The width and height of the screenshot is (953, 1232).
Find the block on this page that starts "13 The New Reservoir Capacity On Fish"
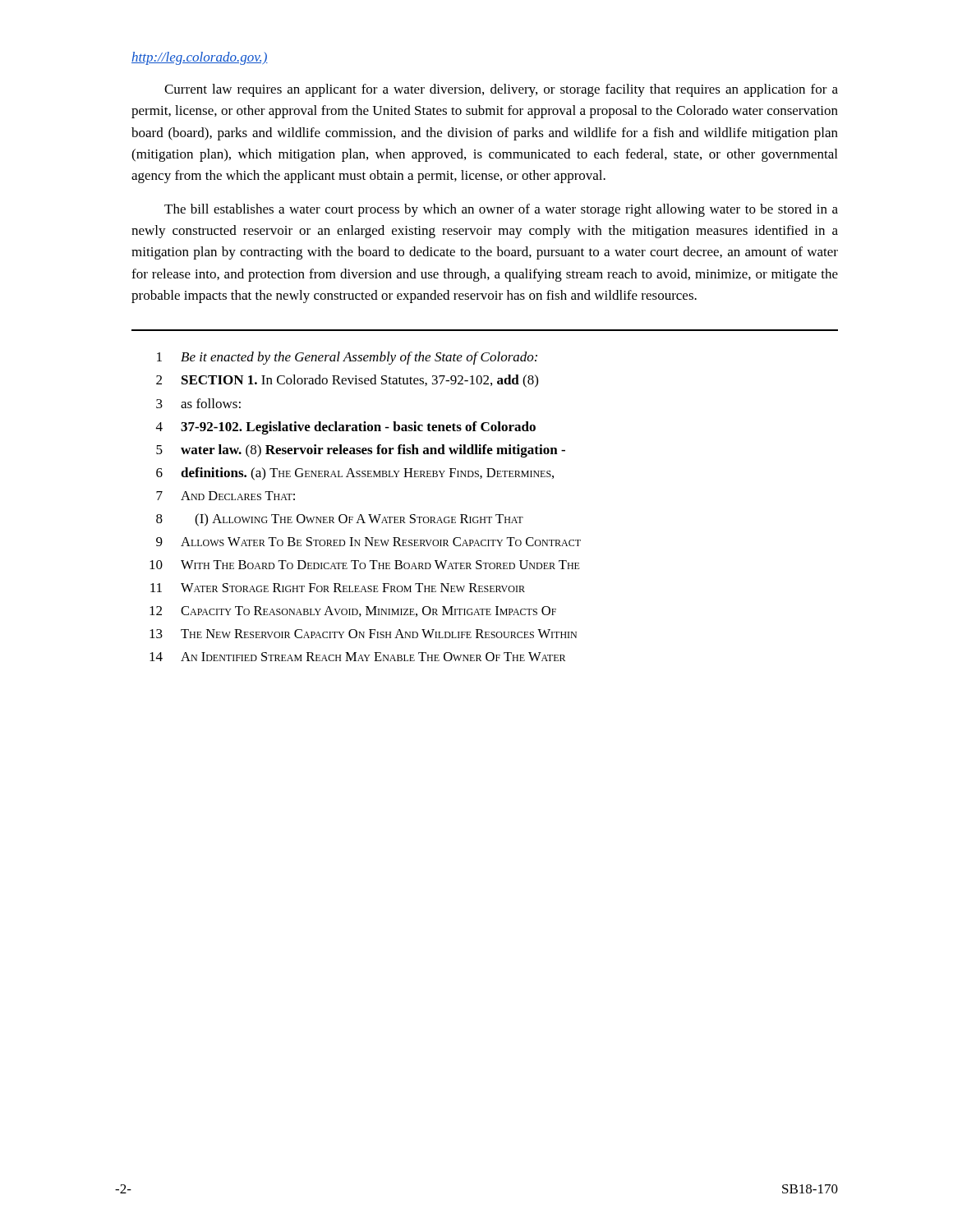[x=485, y=634]
